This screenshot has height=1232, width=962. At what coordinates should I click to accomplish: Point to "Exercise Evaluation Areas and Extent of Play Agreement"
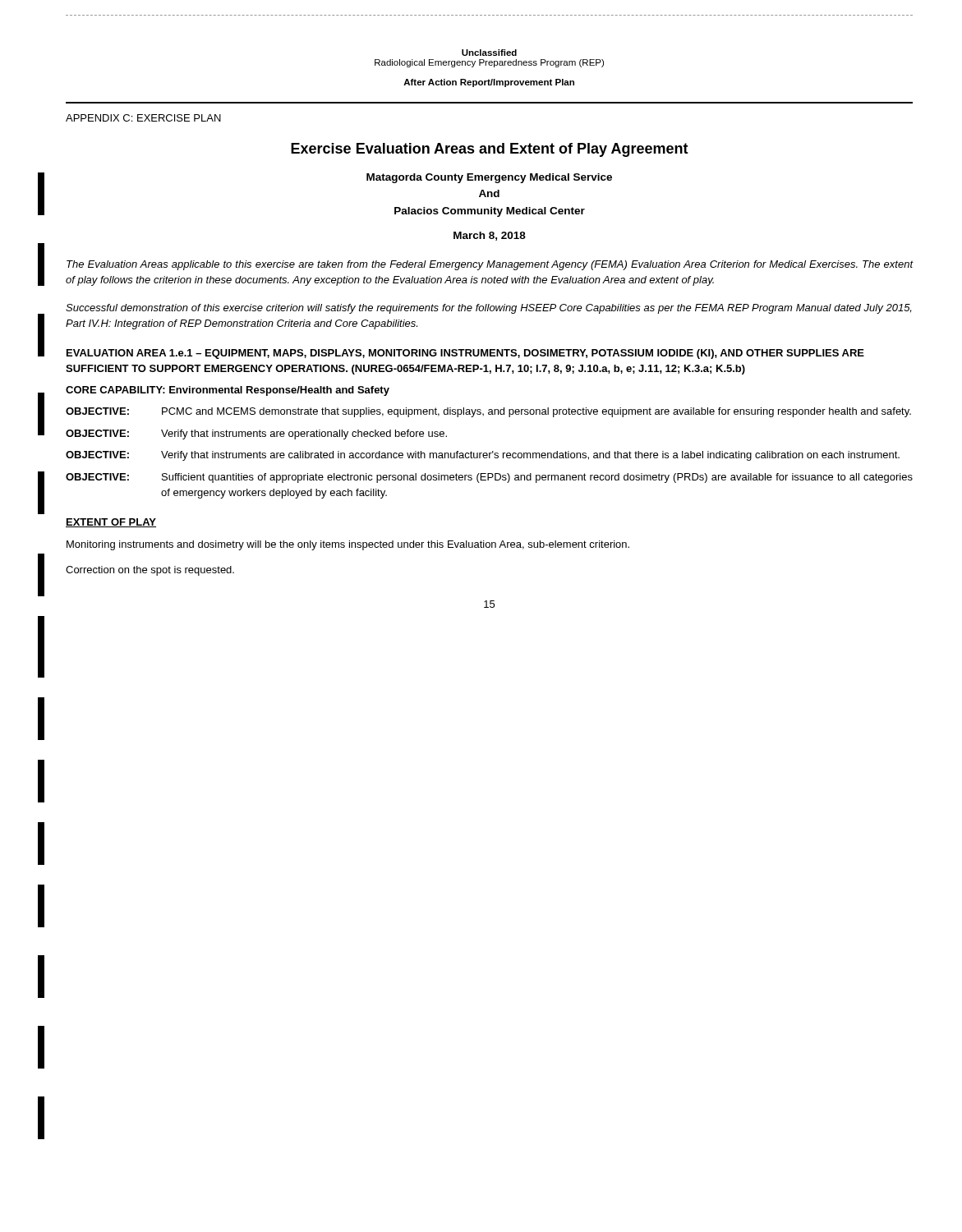point(489,149)
